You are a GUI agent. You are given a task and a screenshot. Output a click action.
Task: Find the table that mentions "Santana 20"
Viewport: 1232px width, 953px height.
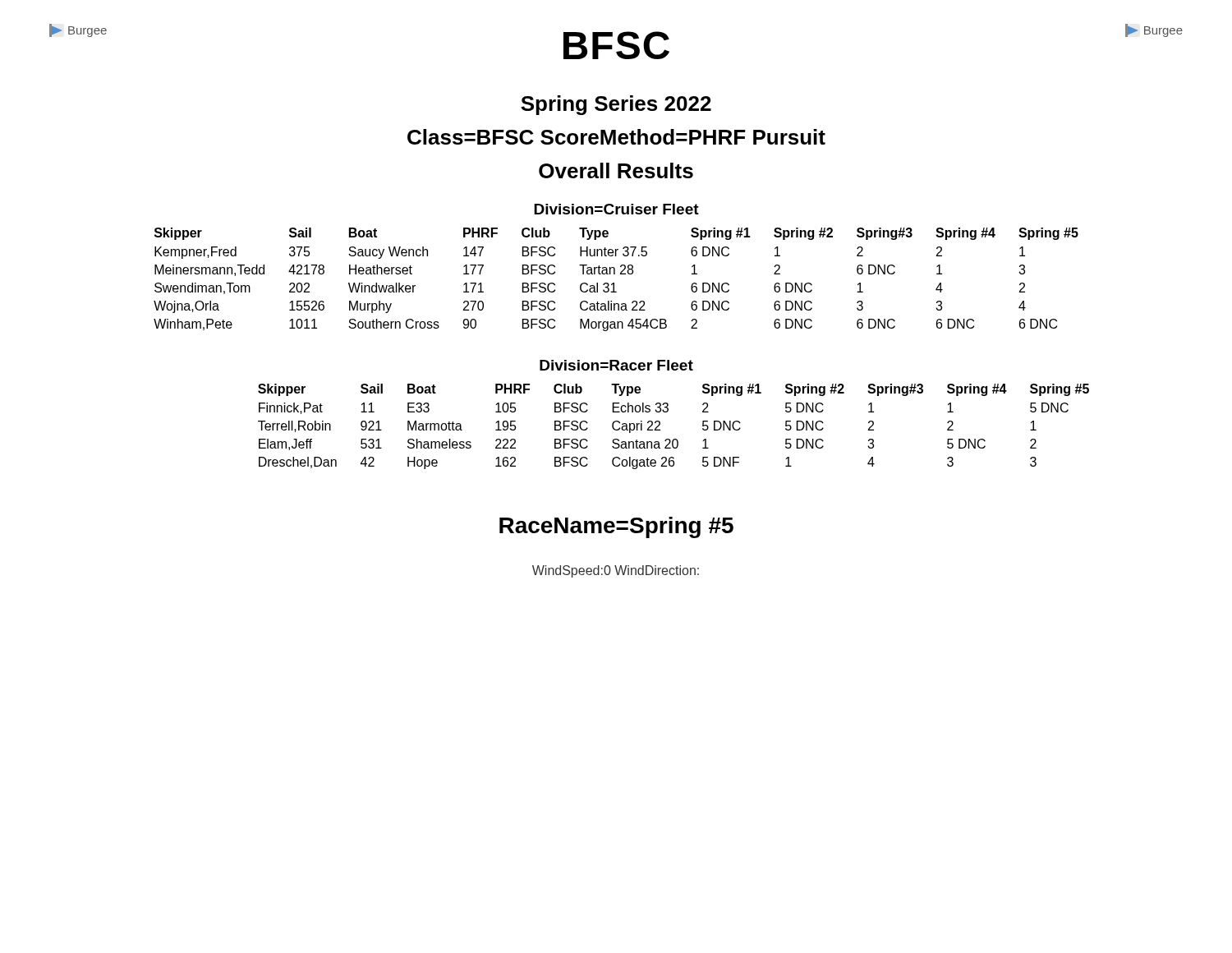click(x=673, y=426)
